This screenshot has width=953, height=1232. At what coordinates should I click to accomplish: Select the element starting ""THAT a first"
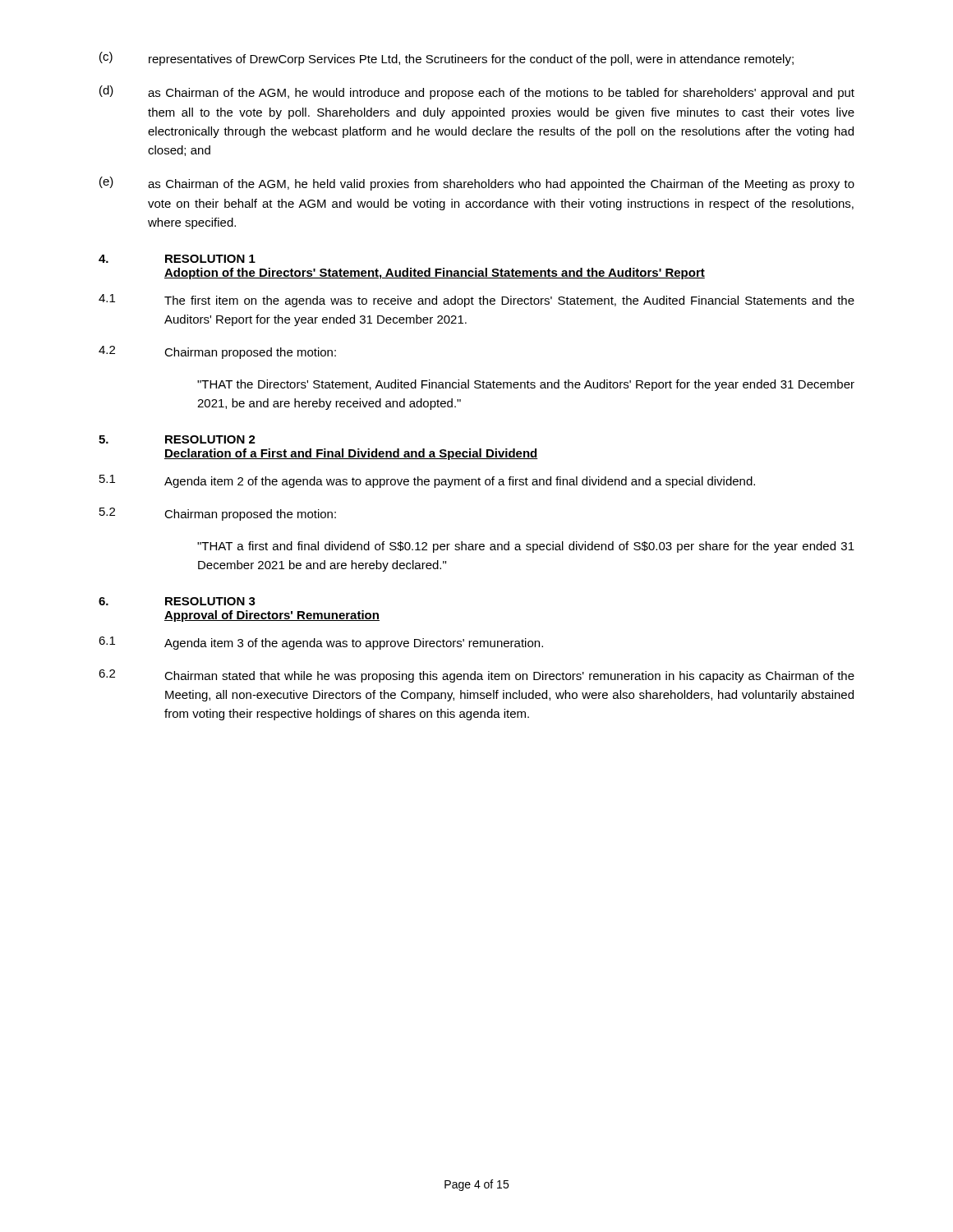coord(526,555)
